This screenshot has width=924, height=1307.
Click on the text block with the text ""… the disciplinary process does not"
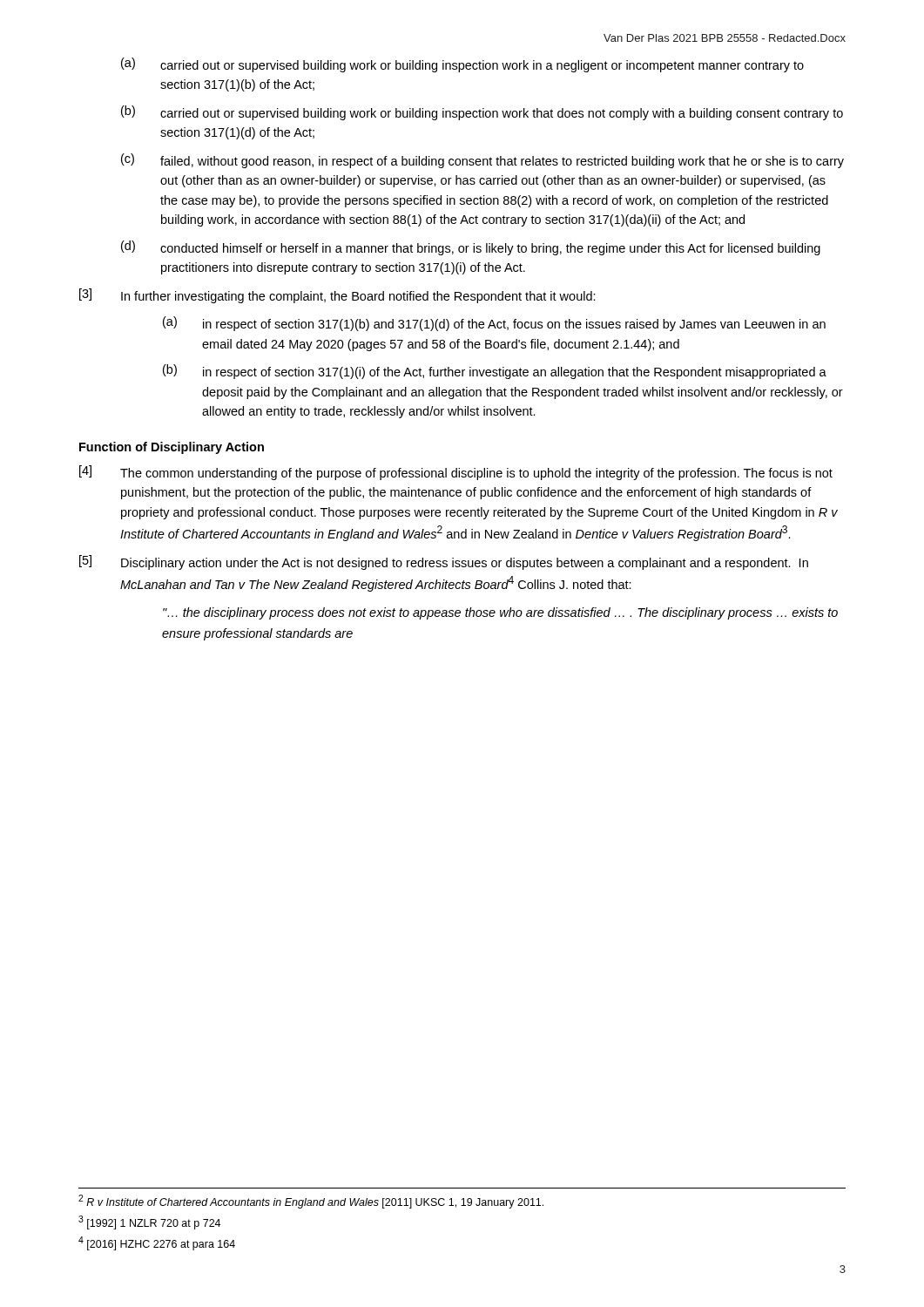(500, 623)
